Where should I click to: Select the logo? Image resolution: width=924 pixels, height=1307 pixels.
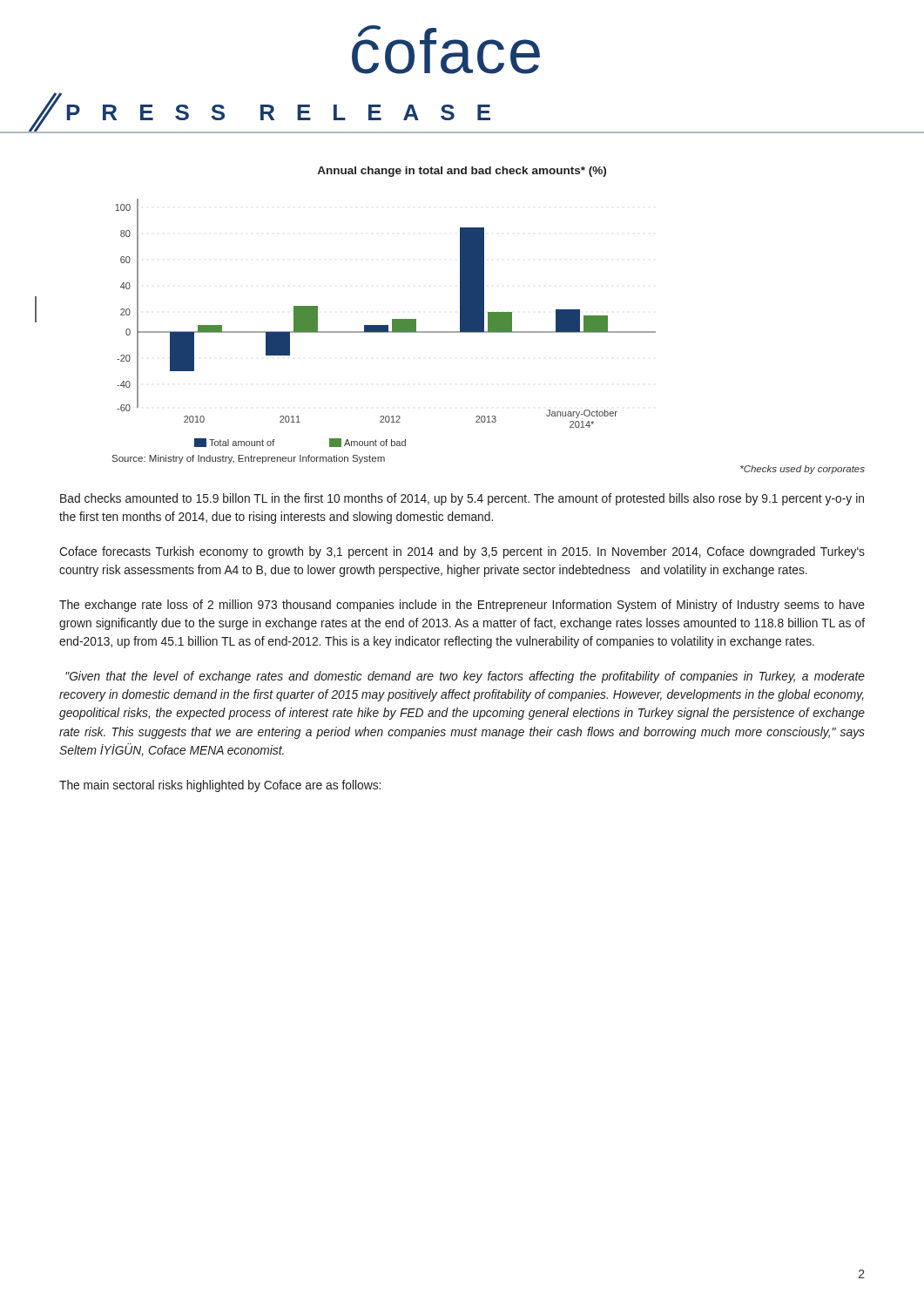[x=462, y=42]
